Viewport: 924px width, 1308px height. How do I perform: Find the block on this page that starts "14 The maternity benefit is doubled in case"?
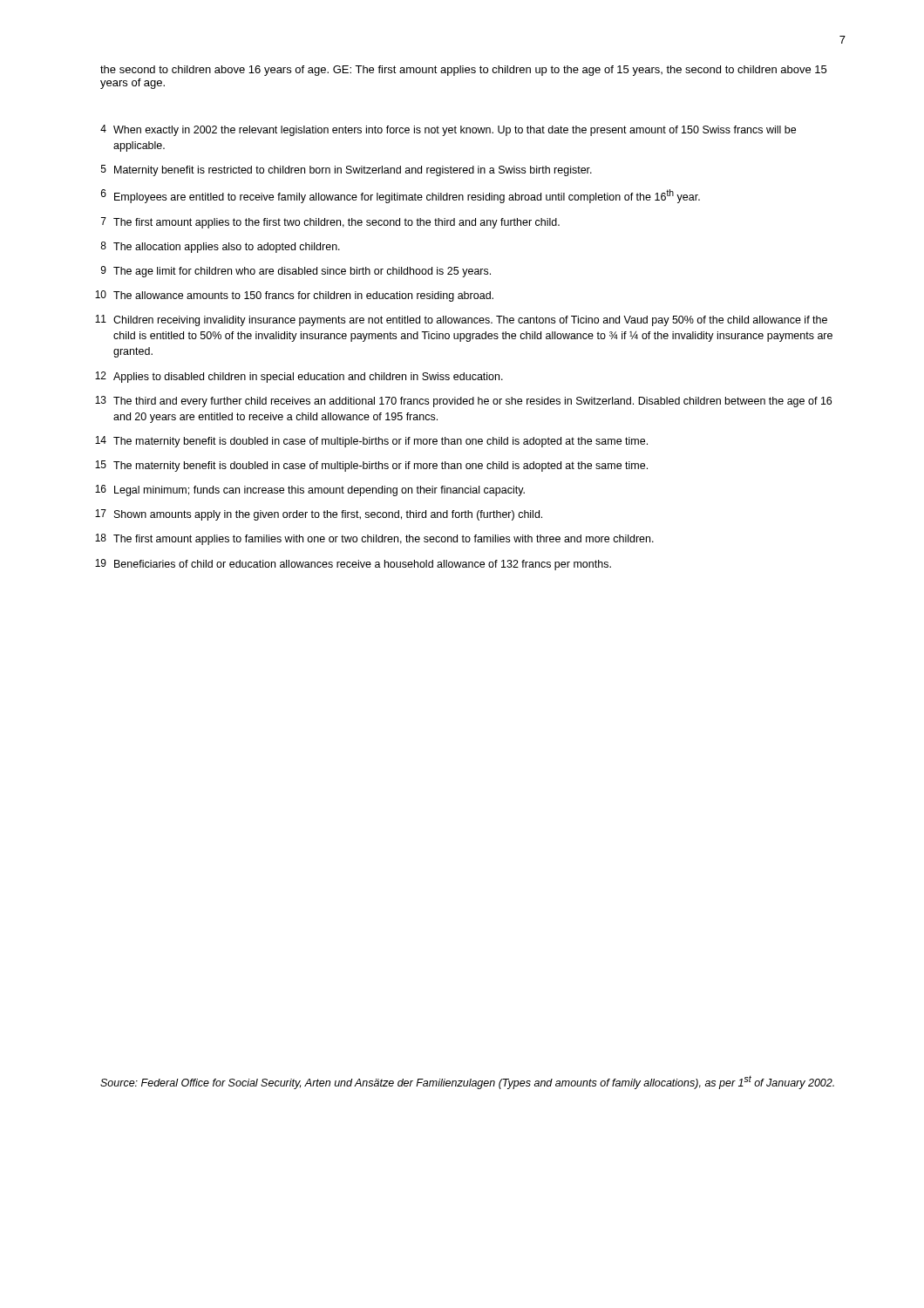point(462,441)
